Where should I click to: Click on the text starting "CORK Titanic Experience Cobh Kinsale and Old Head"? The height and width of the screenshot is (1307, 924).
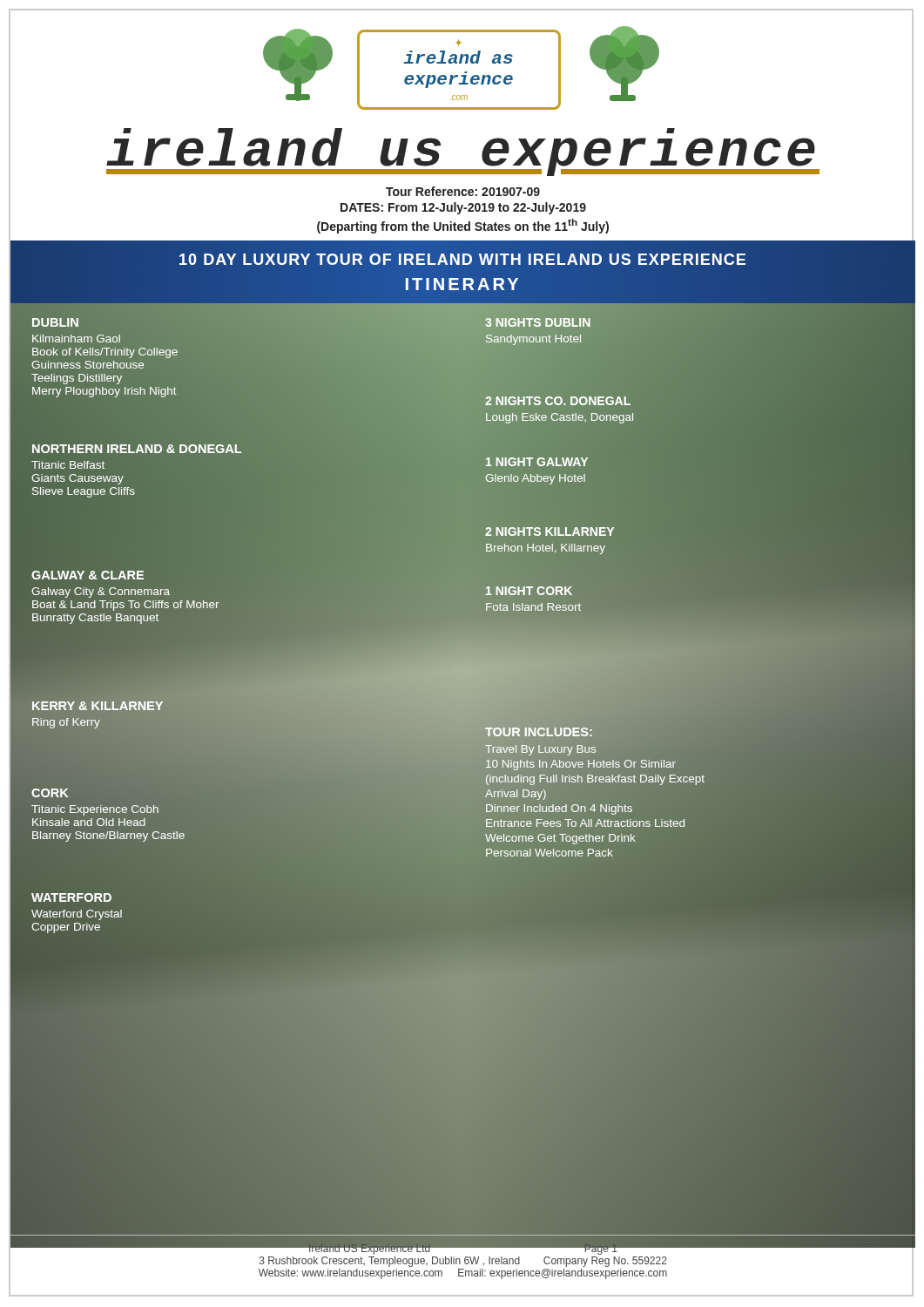point(50,793)
